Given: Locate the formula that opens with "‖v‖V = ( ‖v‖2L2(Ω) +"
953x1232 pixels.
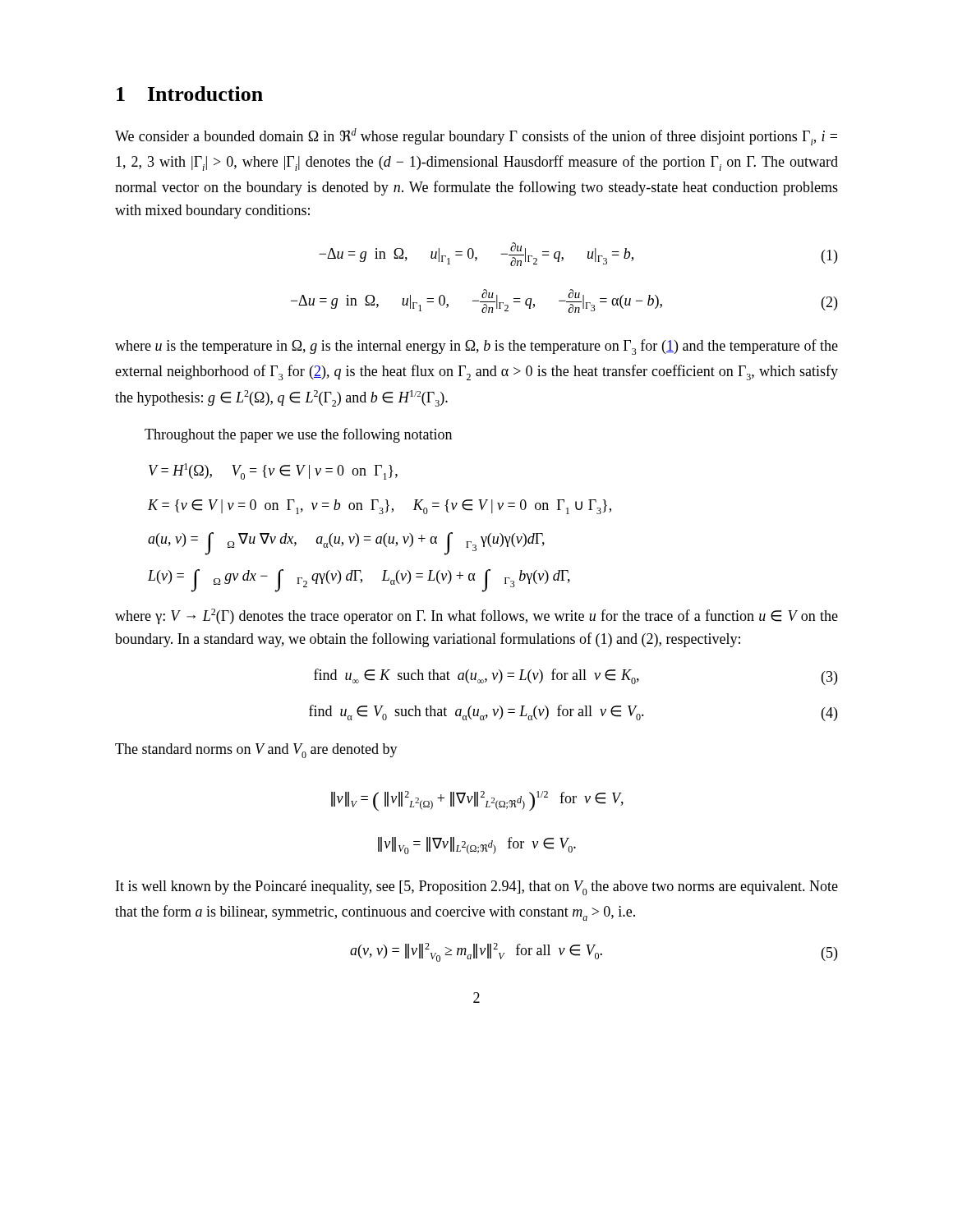Looking at the screenshot, I should 477,801.
